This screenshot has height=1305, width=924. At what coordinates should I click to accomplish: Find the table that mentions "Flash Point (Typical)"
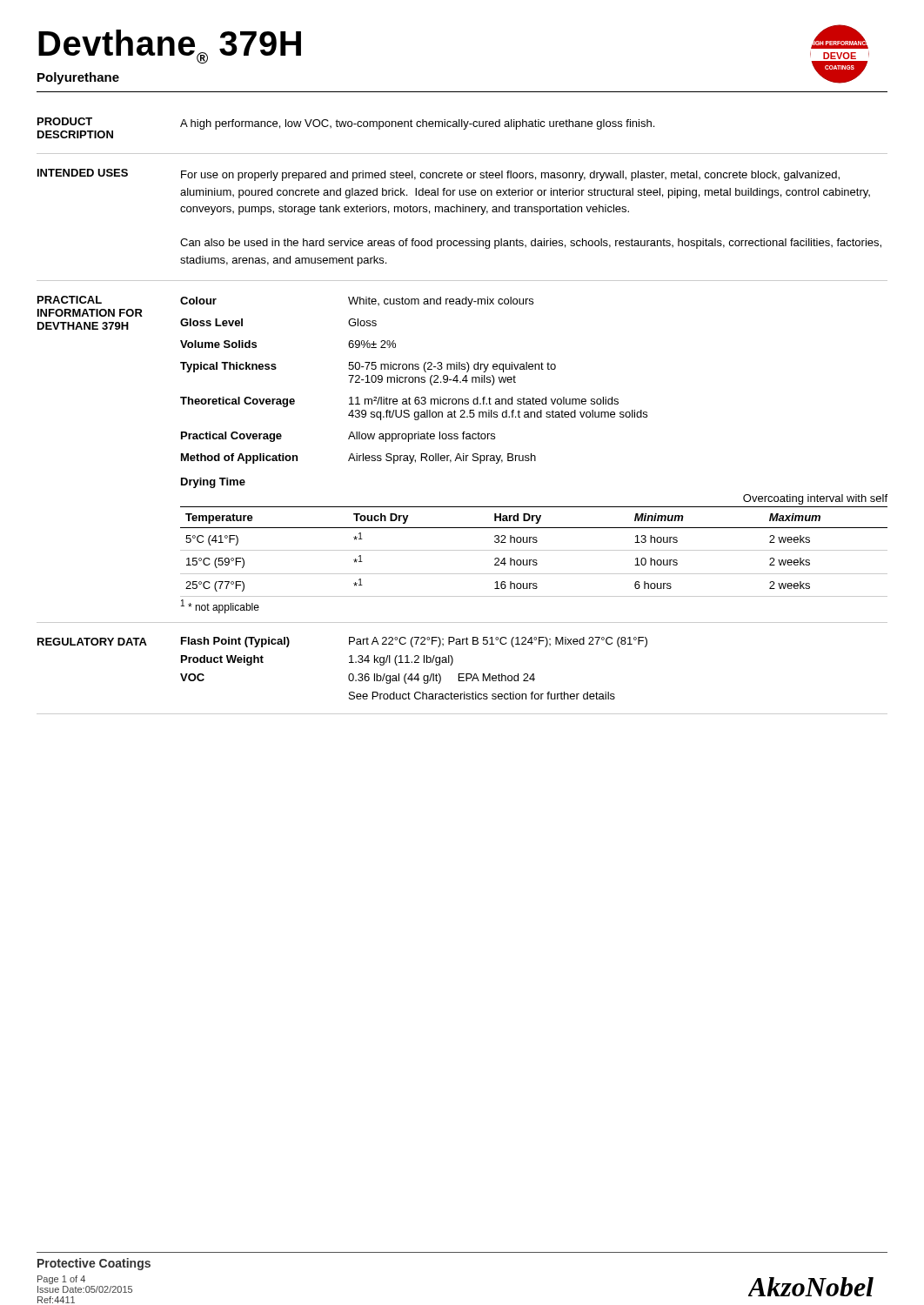coord(534,668)
